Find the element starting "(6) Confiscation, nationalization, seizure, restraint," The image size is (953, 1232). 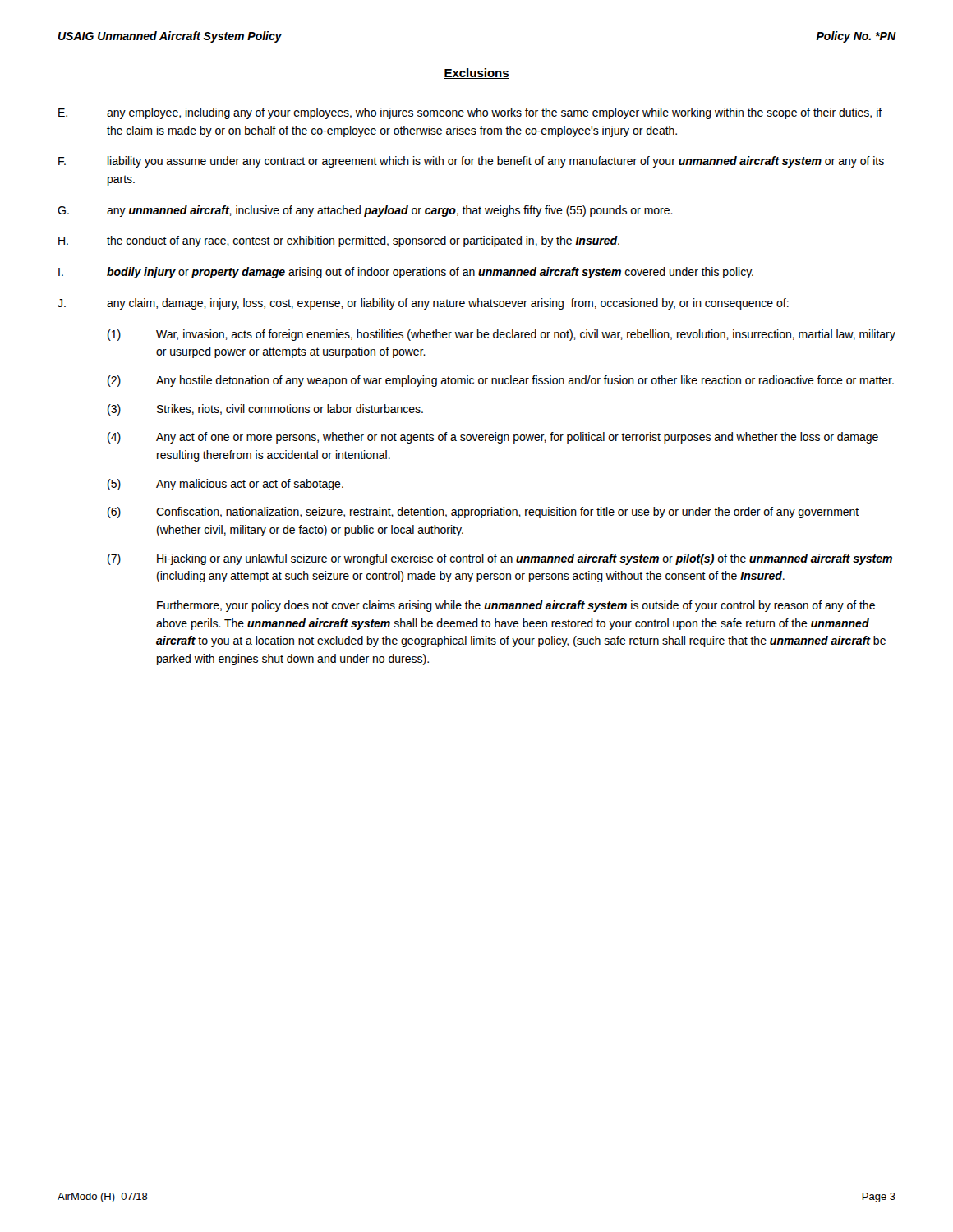click(x=501, y=522)
